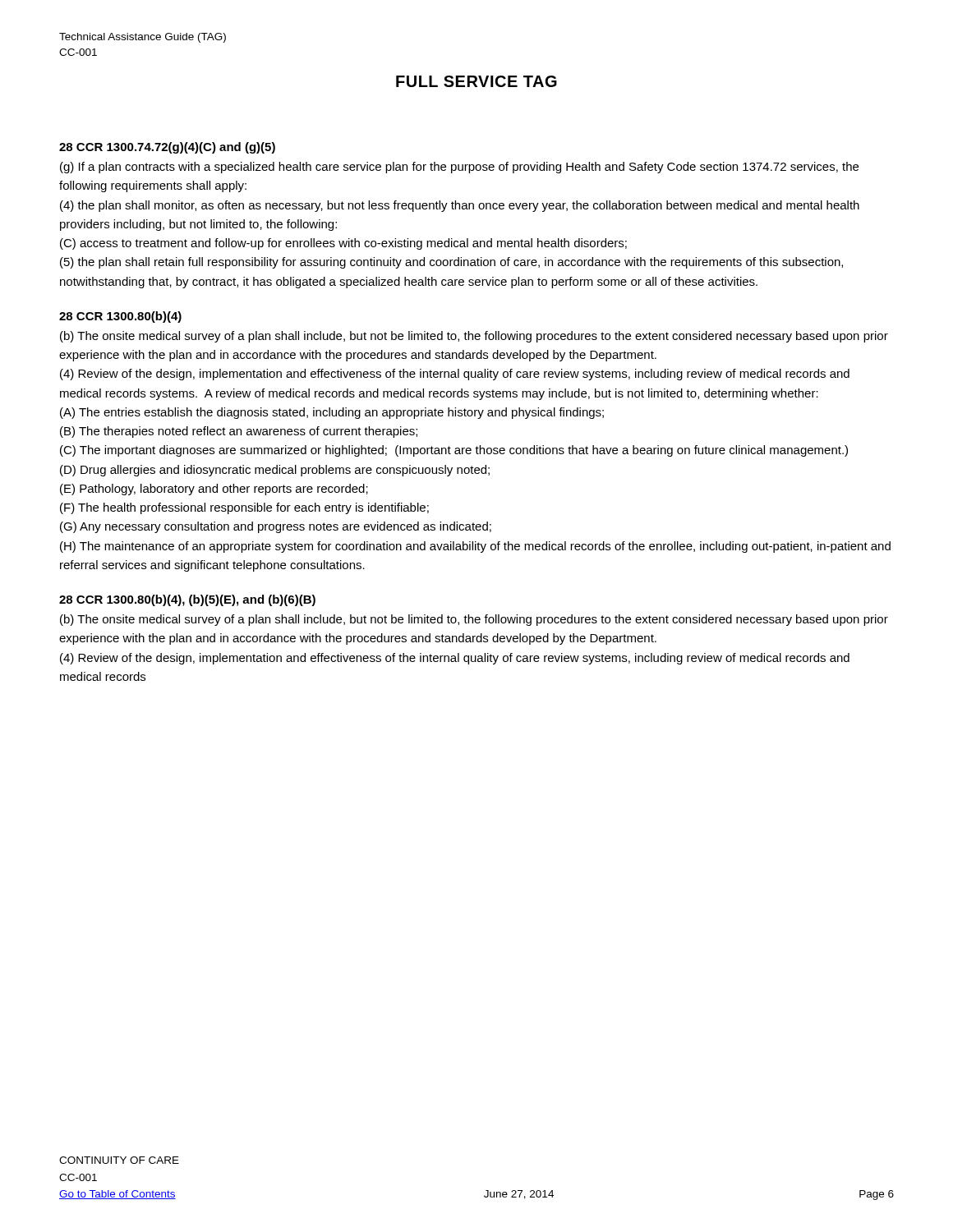Image resolution: width=953 pixels, height=1232 pixels.
Task: Click the section header that begins "28 CCR 1300.74.72(g)(4)(C)"
Action: (x=167, y=147)
